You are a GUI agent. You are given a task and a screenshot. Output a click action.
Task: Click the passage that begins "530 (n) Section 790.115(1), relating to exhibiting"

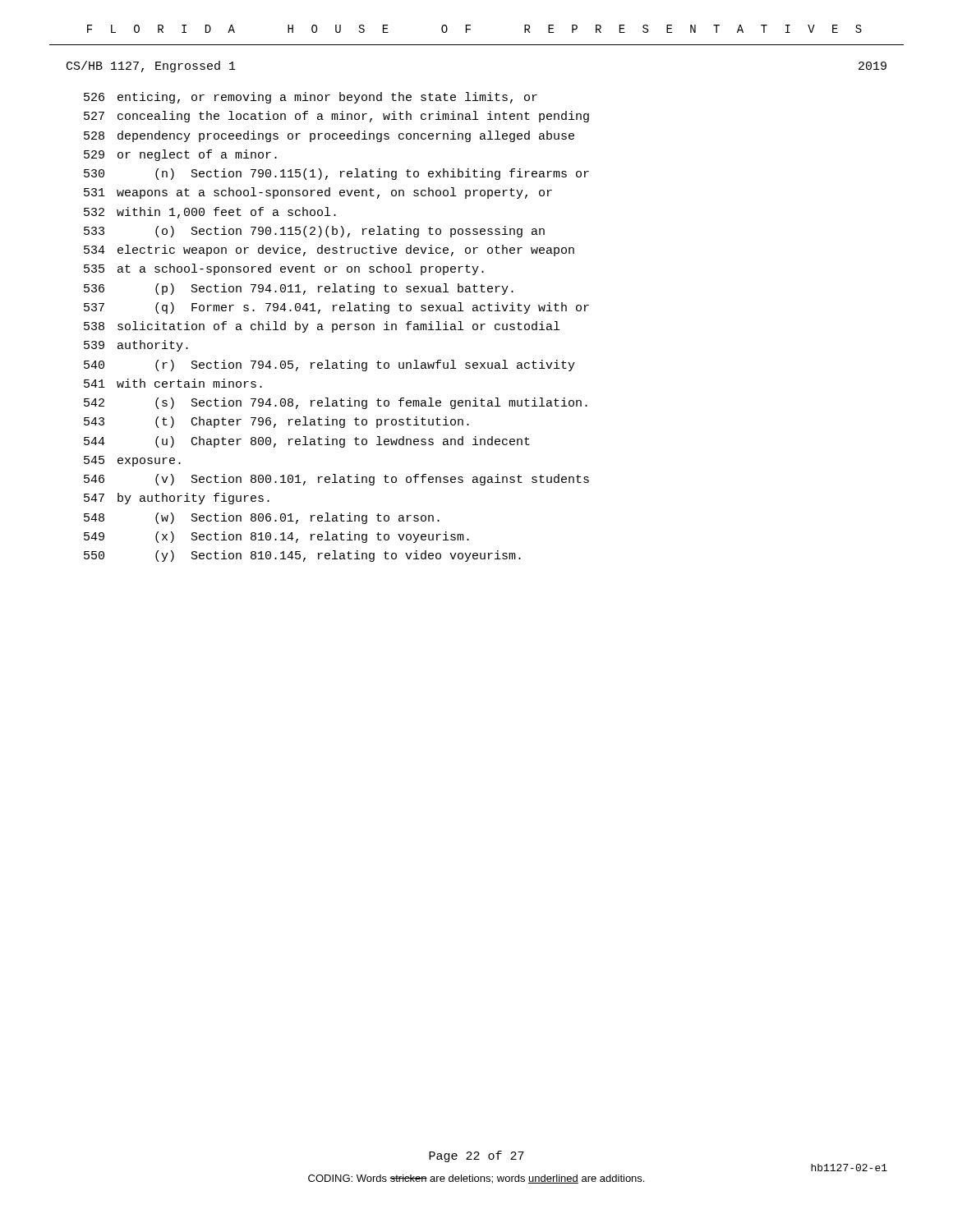(x=476, y=194)
